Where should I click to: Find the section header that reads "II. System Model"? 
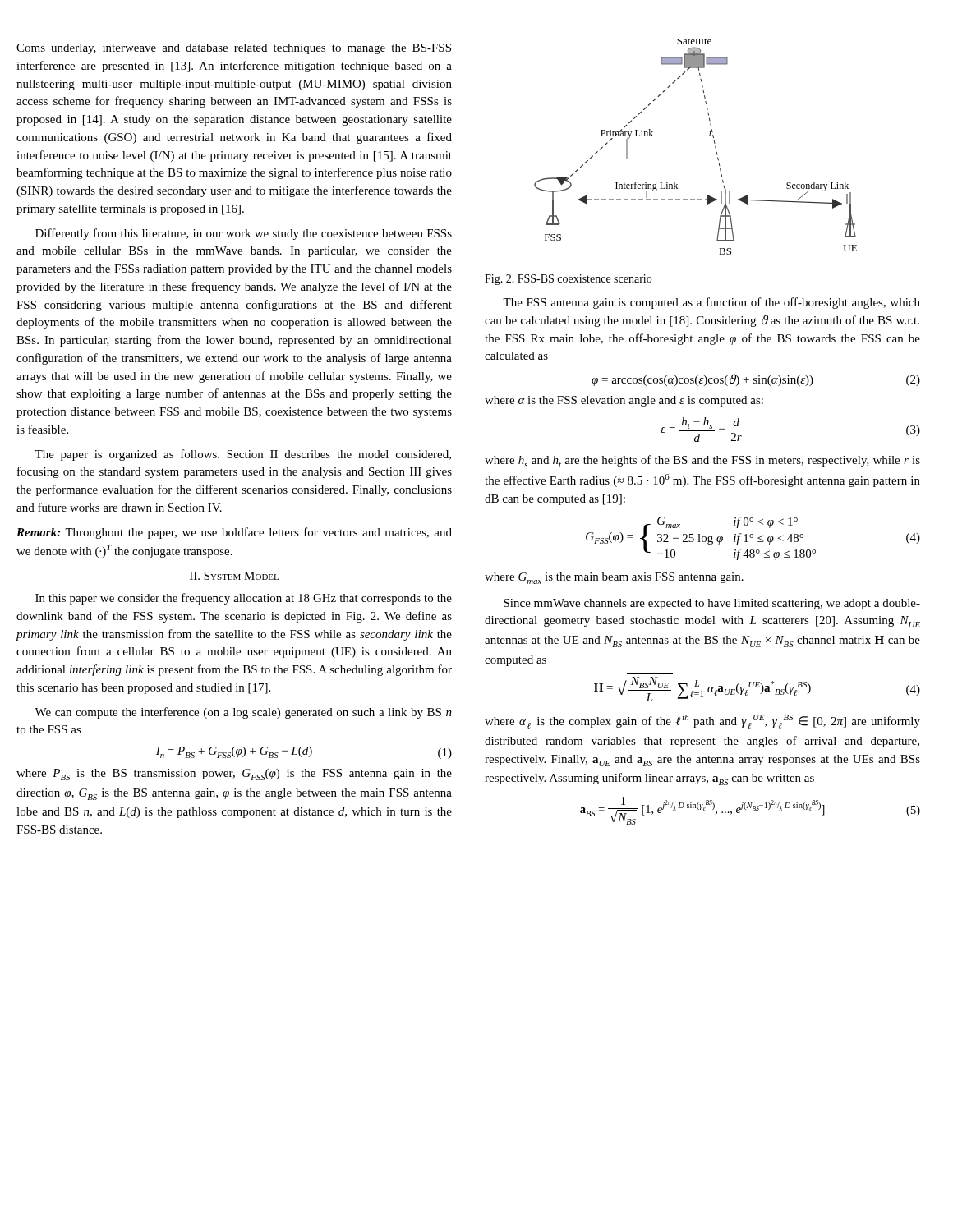pyautogui.click(x=234, y=576)
